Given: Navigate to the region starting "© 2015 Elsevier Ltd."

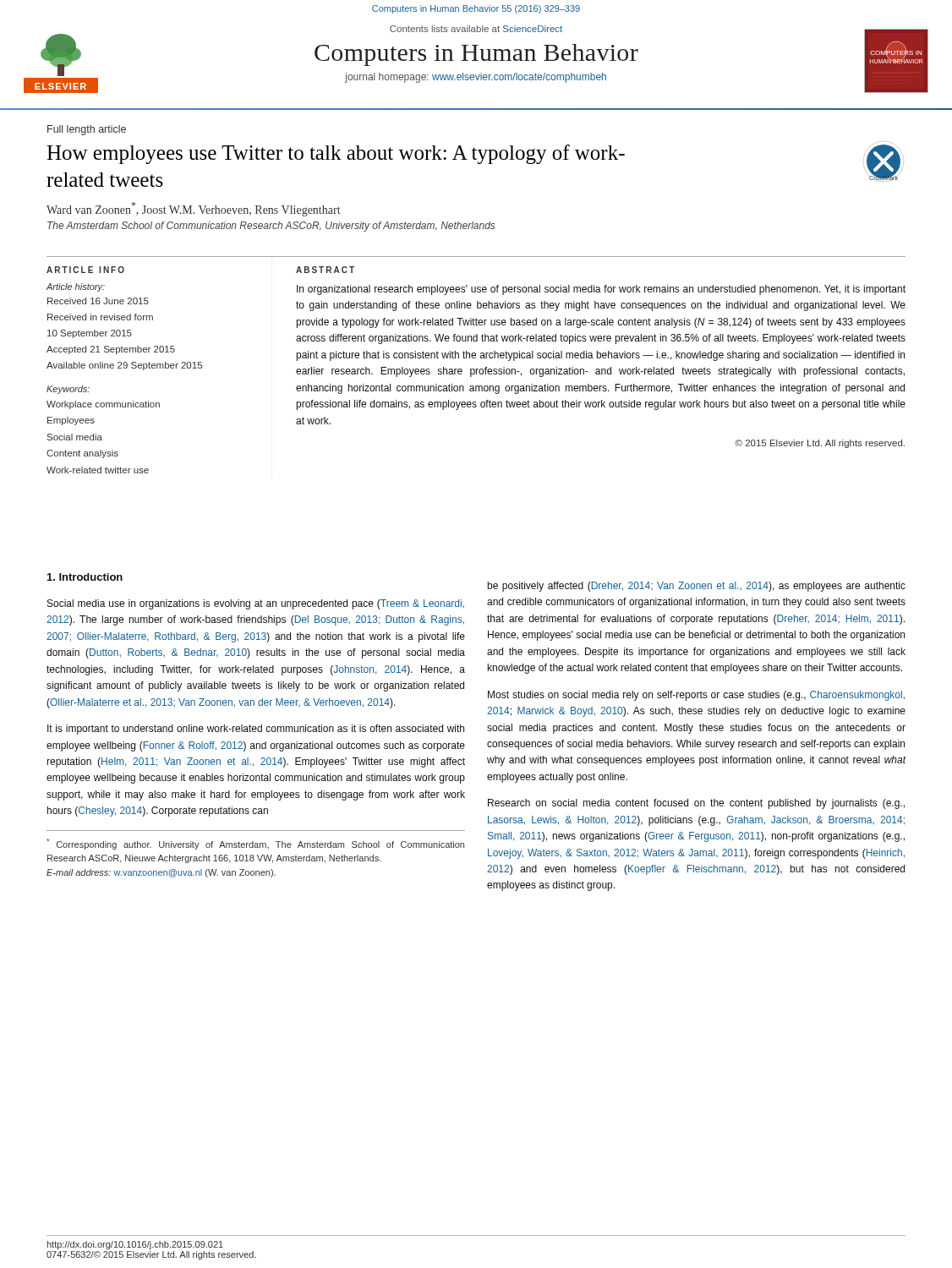Looking at the screenshot, I should tap(820, 443).
